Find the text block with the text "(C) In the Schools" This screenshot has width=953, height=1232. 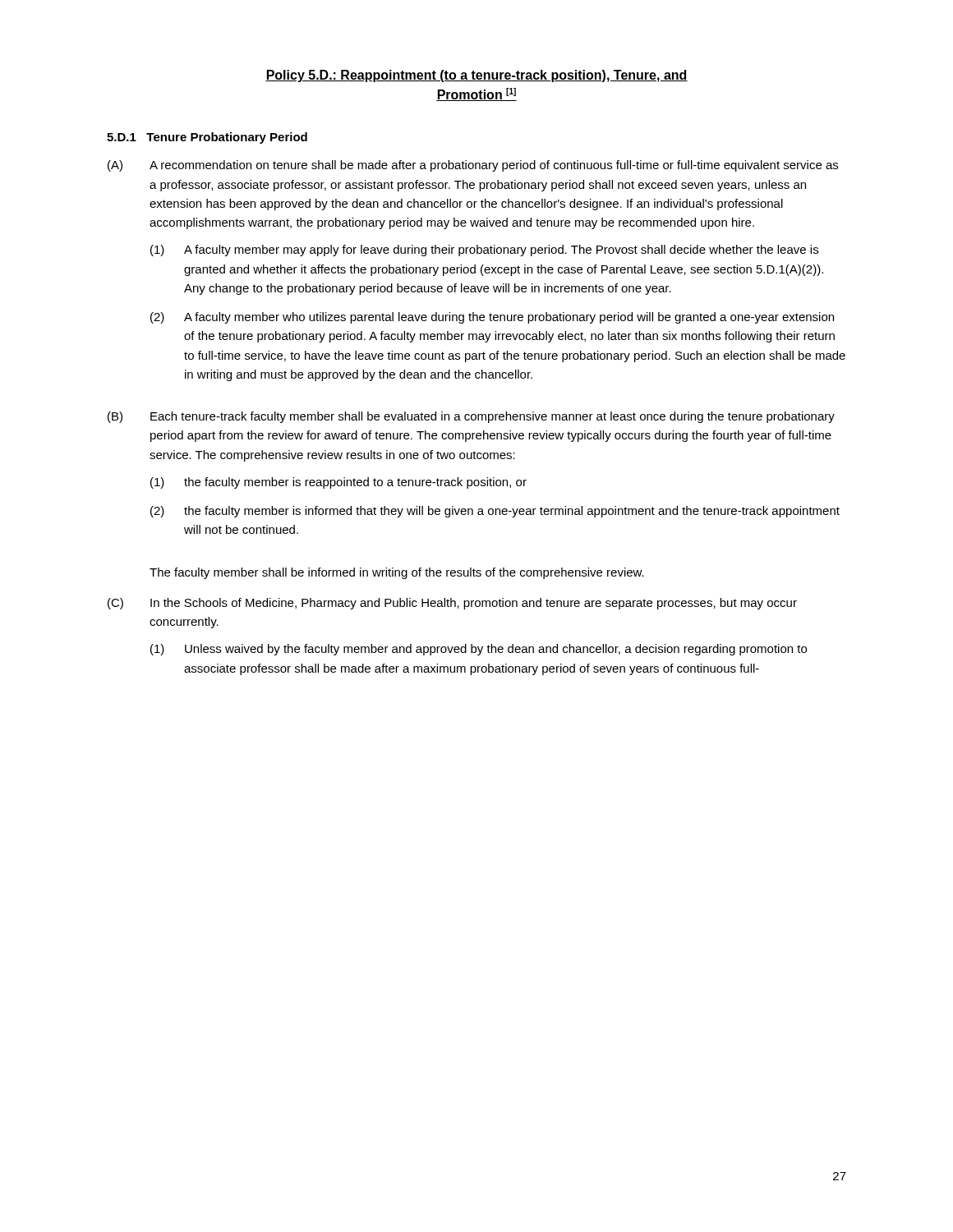point(476,640)
